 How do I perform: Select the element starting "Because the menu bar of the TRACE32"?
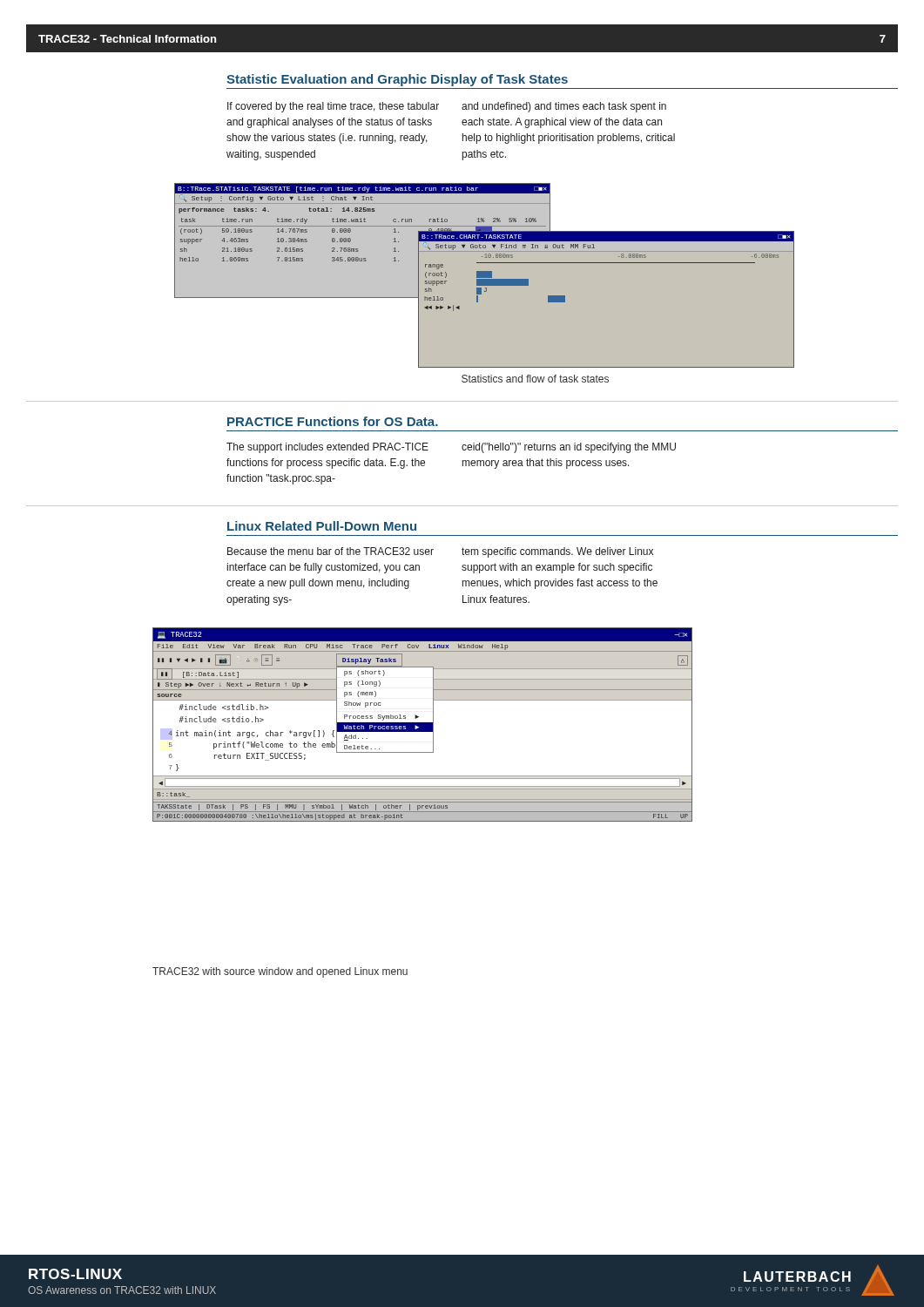pyautogui.click(x=330, y=575)
